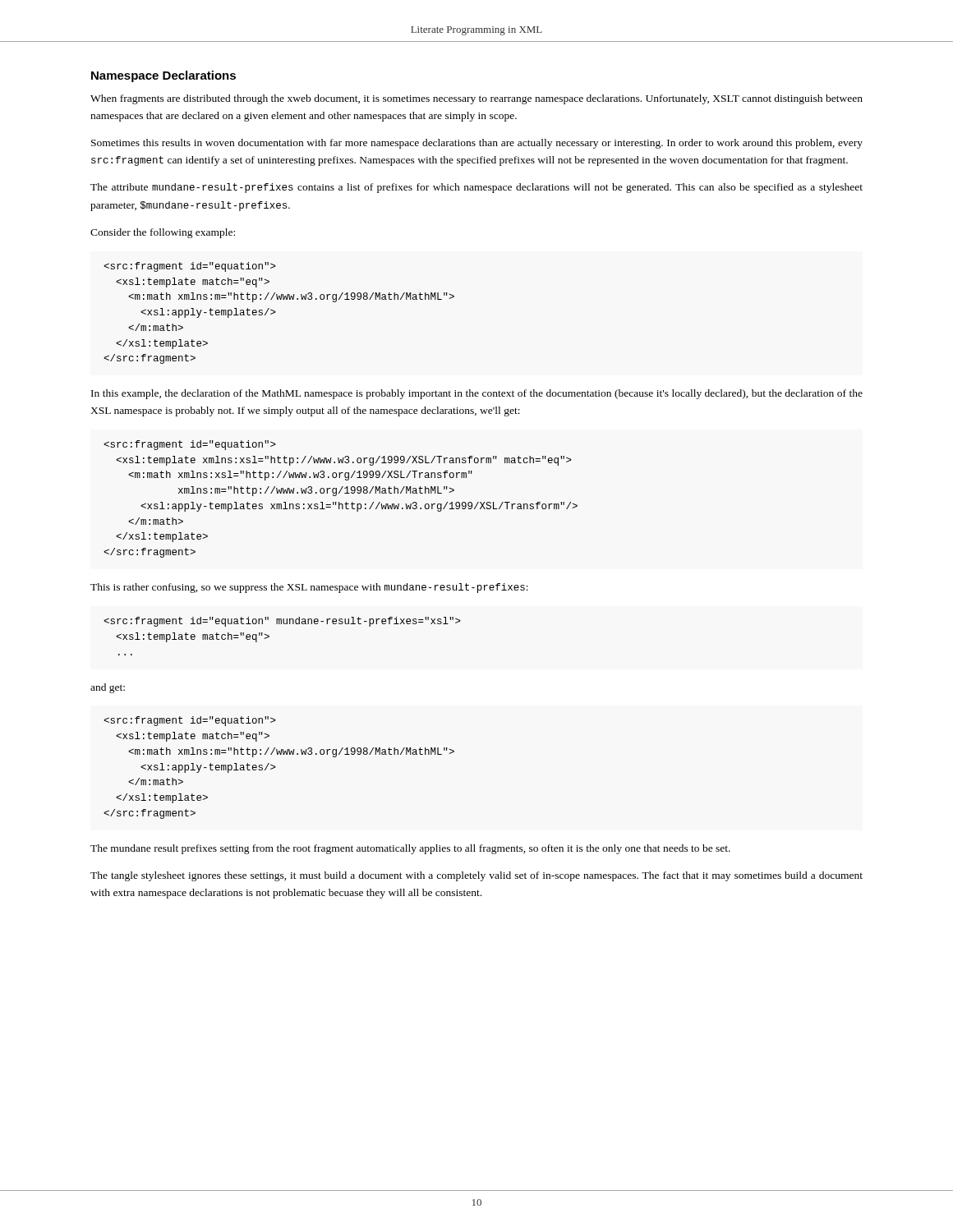The image size is (953, 1232).
Task: Click on the section header that says "Namespace Declarations"
Action: (163, 75)
